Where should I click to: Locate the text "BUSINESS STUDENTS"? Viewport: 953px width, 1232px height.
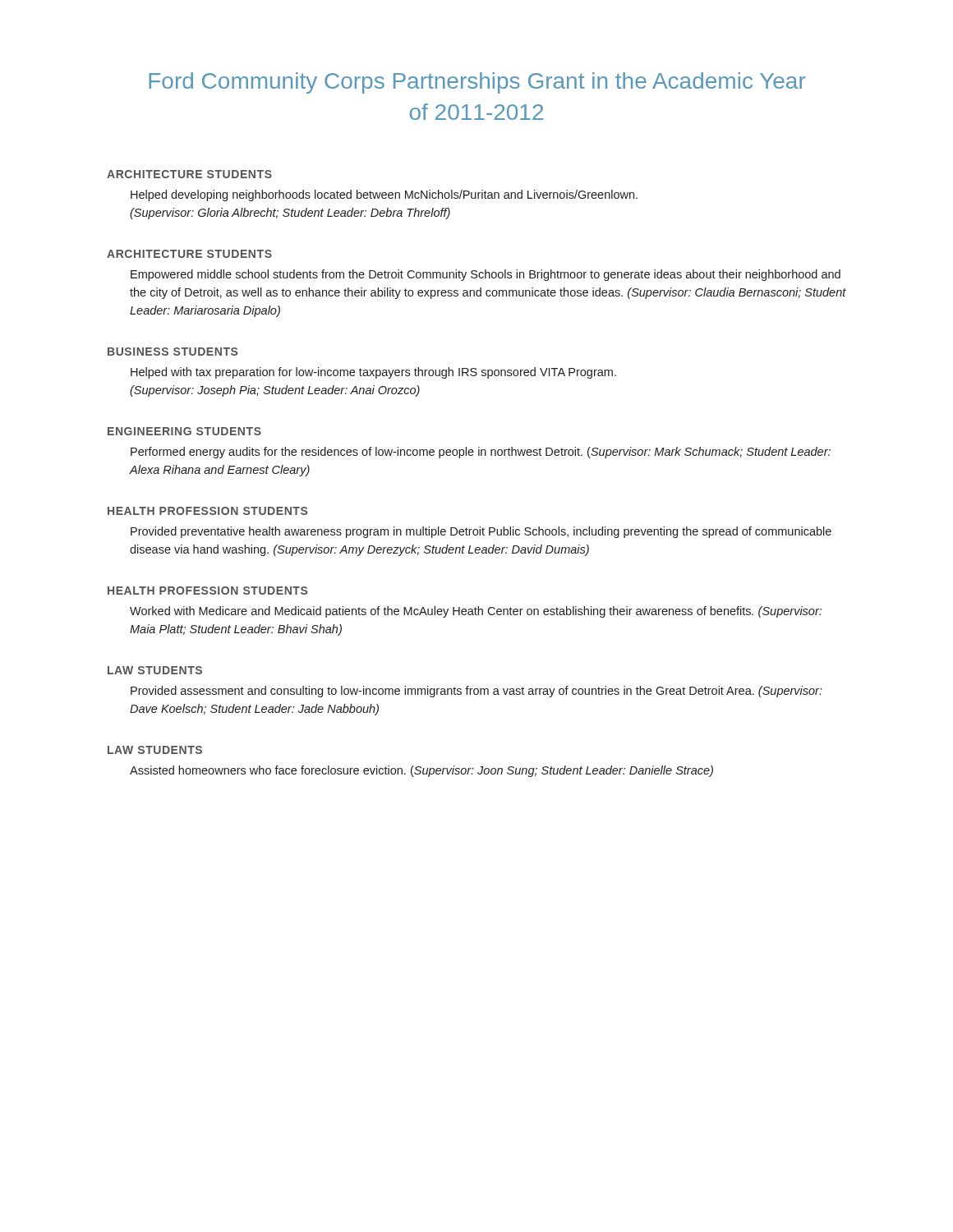173,351
